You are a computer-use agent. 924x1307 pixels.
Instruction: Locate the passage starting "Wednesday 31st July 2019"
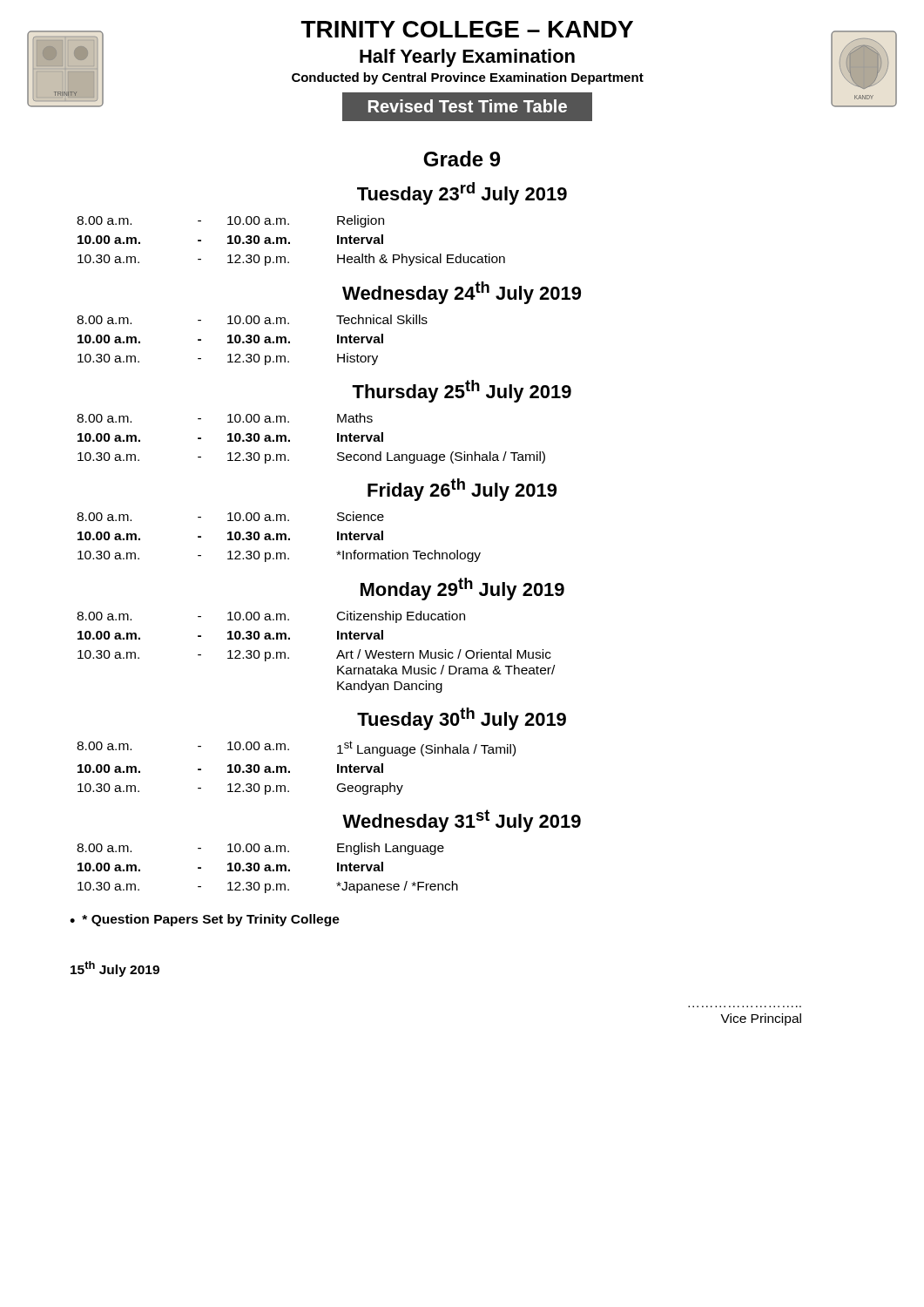click(x=462, y=819)
